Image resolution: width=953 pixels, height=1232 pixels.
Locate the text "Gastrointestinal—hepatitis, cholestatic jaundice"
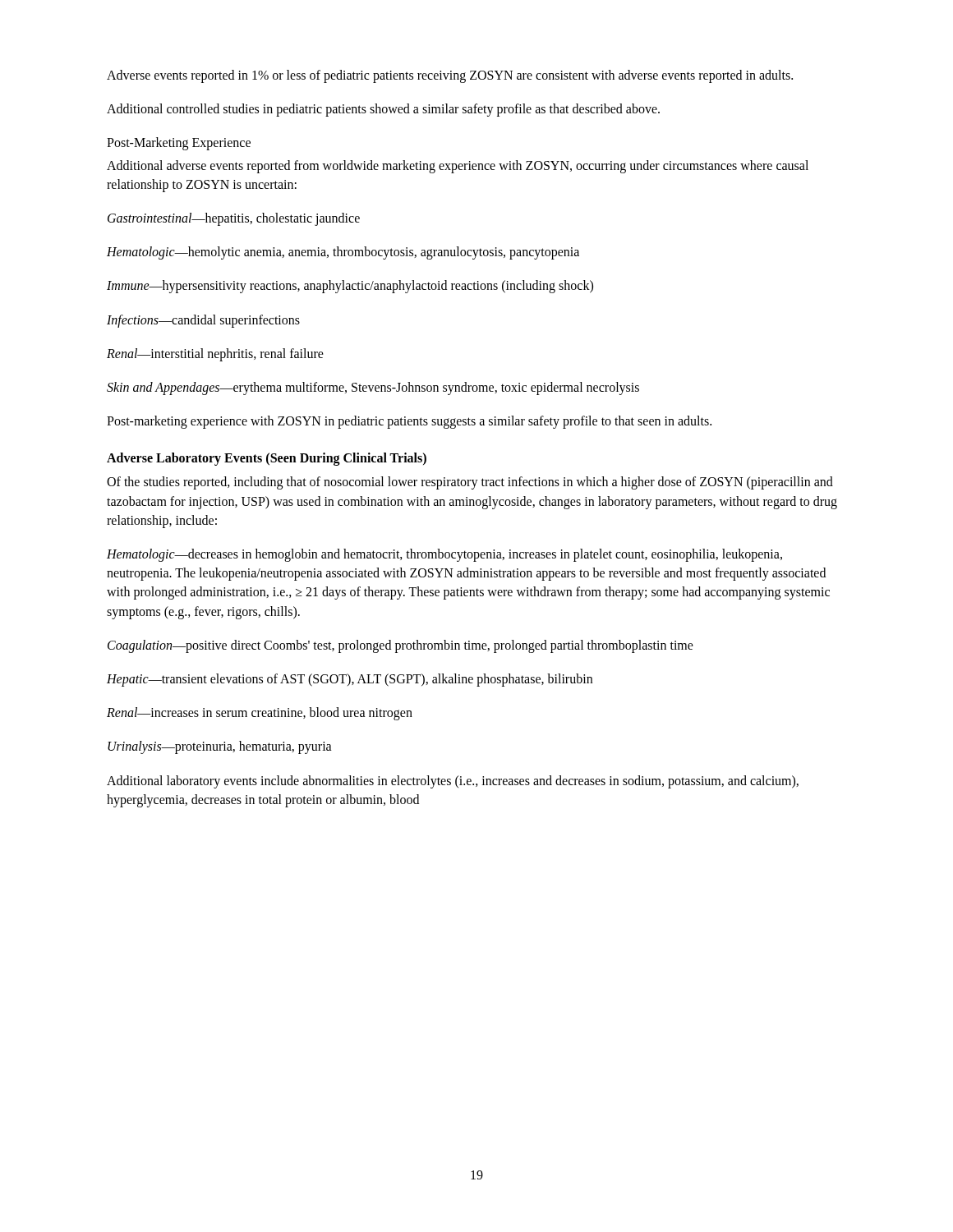[233, 218]
